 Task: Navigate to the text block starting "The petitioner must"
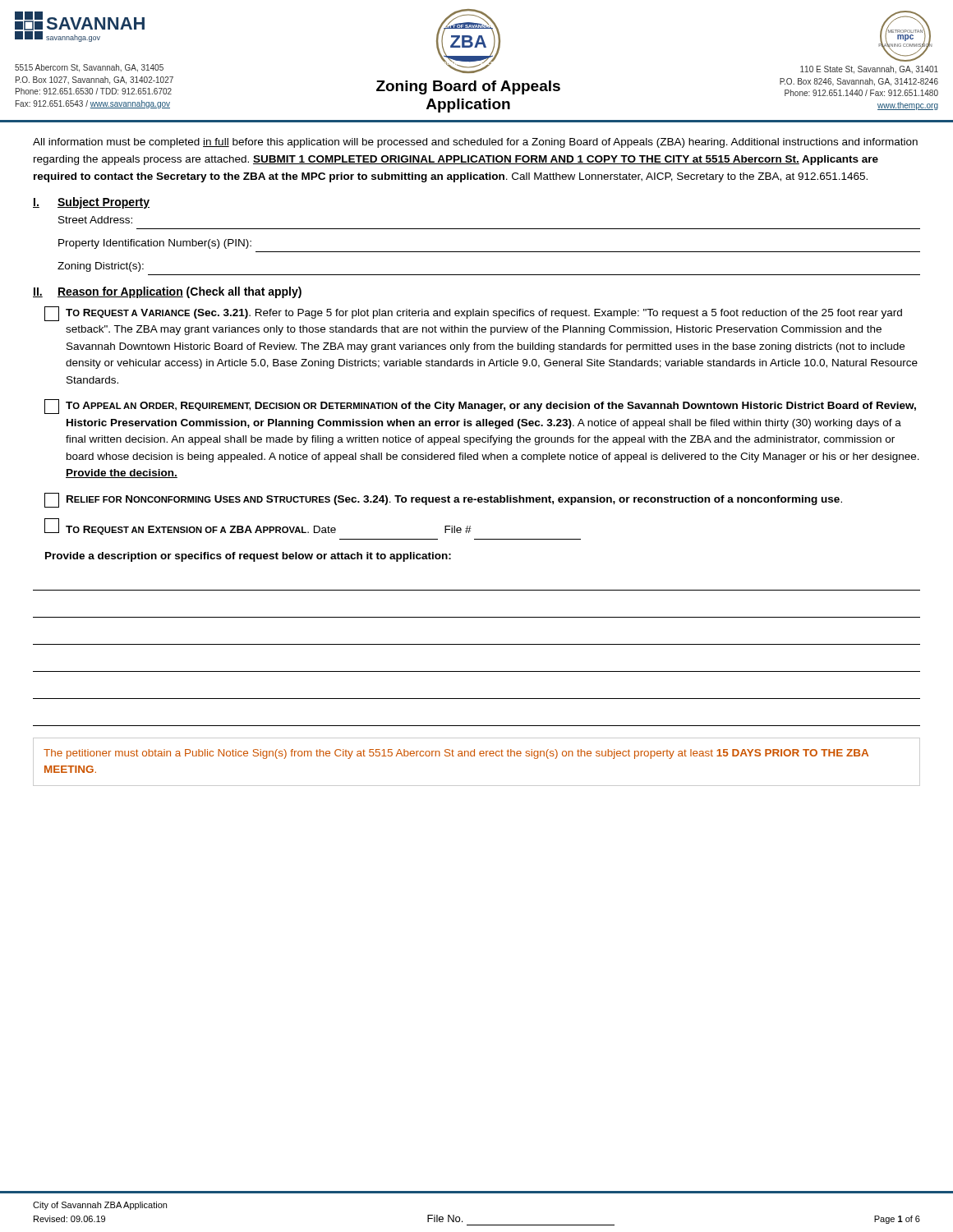coord(456,761)
